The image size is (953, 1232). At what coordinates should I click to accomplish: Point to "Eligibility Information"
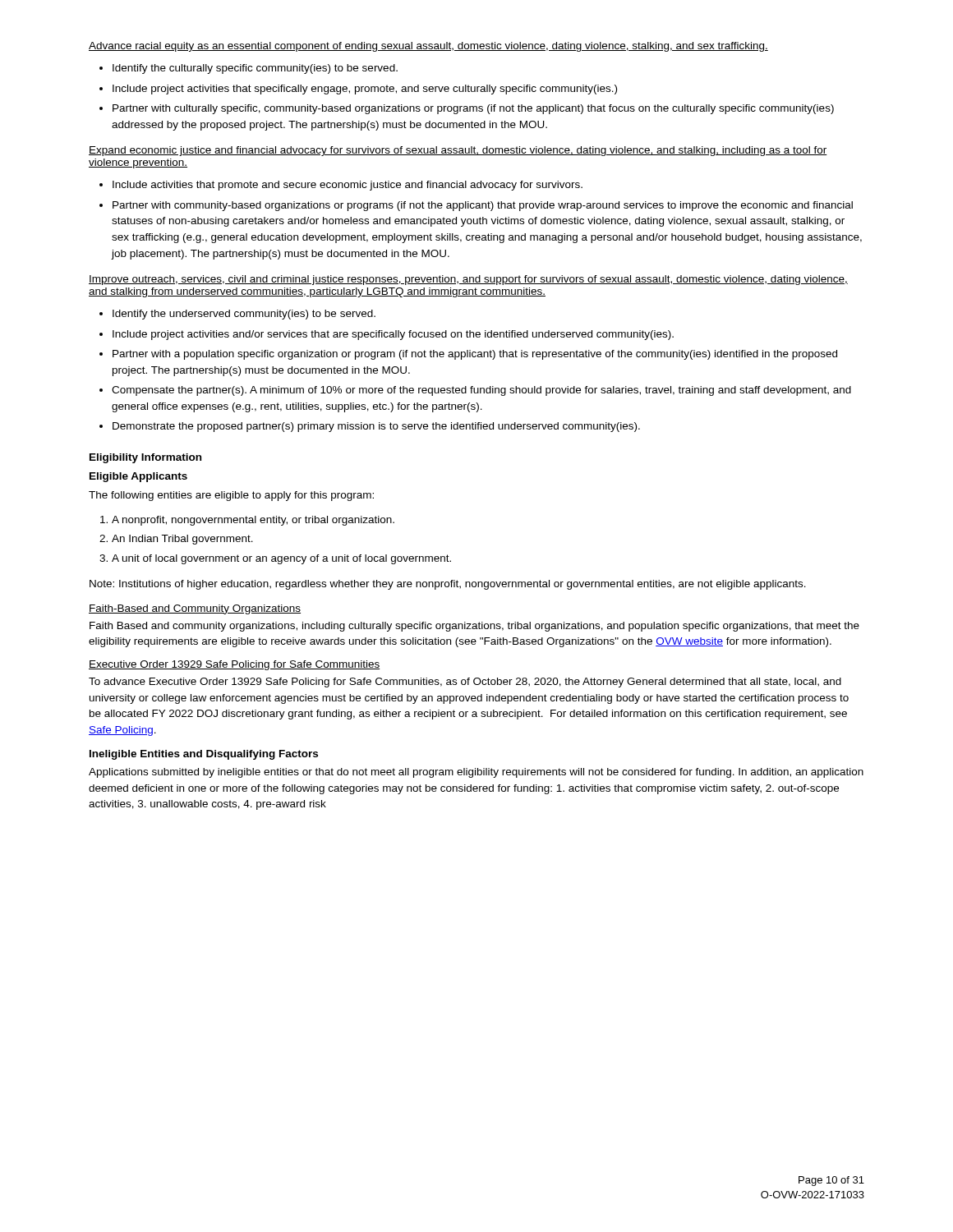pyautogui.click(x=145, y=457)
